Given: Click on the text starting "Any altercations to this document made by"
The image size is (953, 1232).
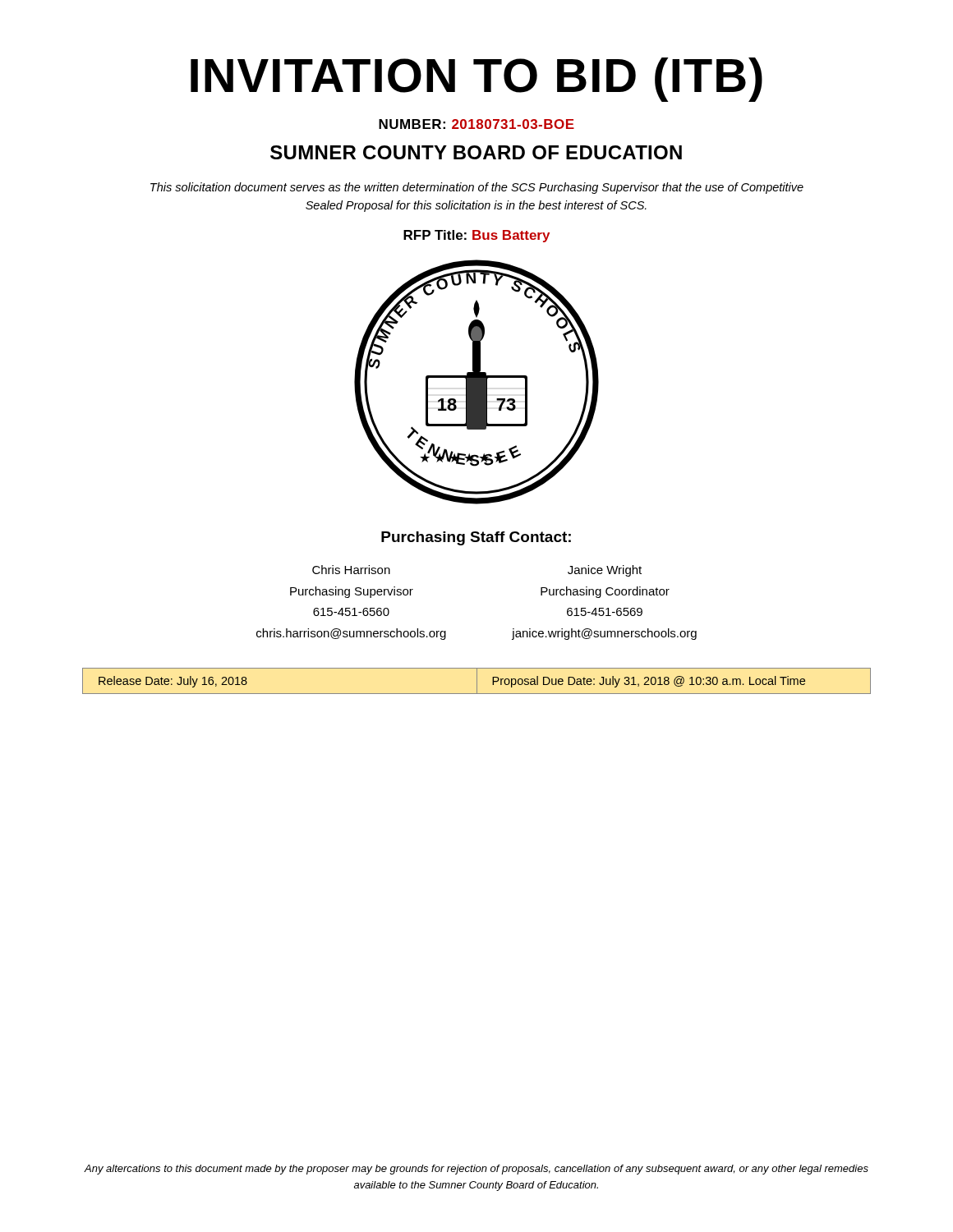Looking at the screenshot, I should tap(476, 1176).
